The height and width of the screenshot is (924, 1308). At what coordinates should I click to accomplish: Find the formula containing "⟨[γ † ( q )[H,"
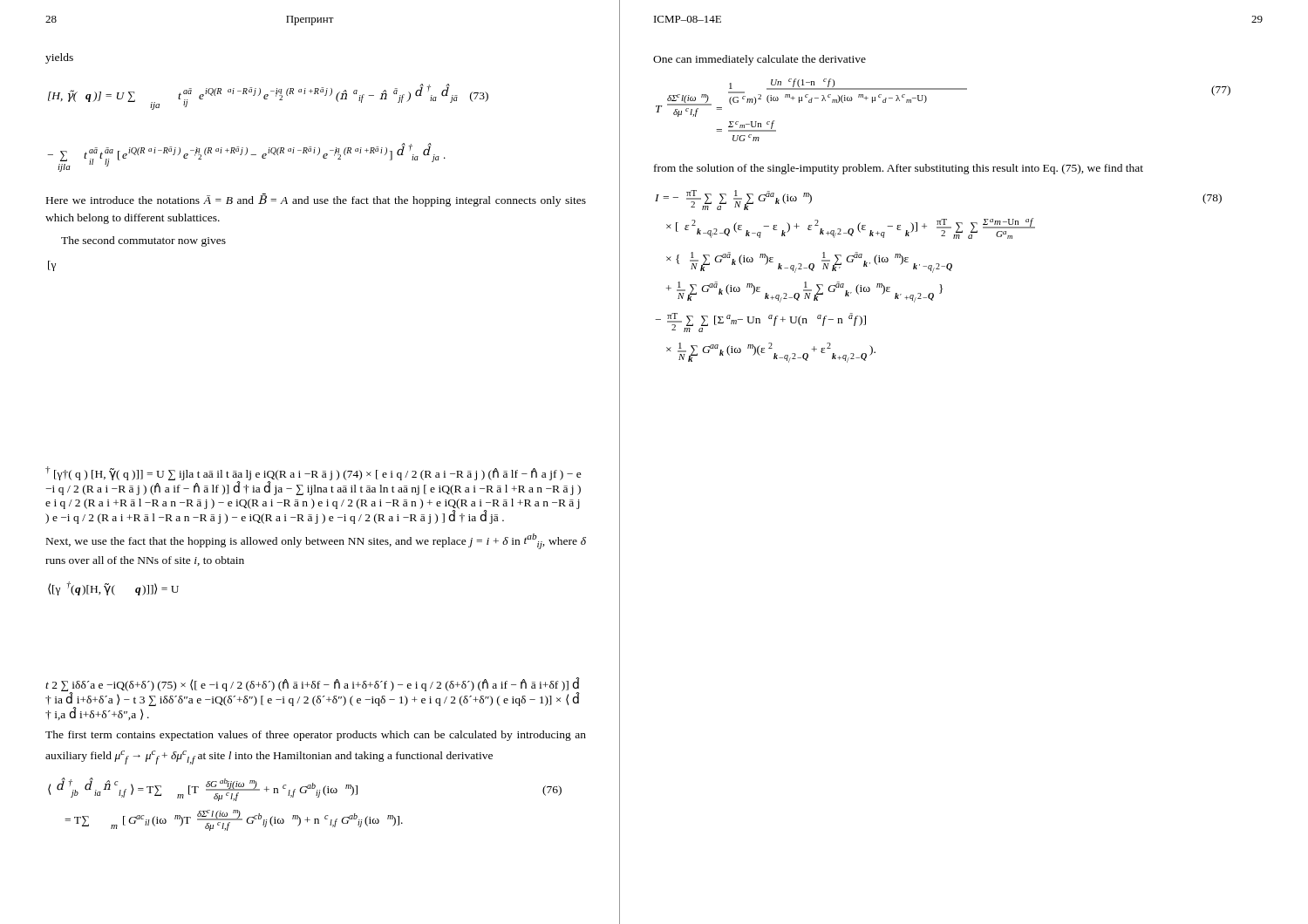pyautogui.click(x=113, y=588)
